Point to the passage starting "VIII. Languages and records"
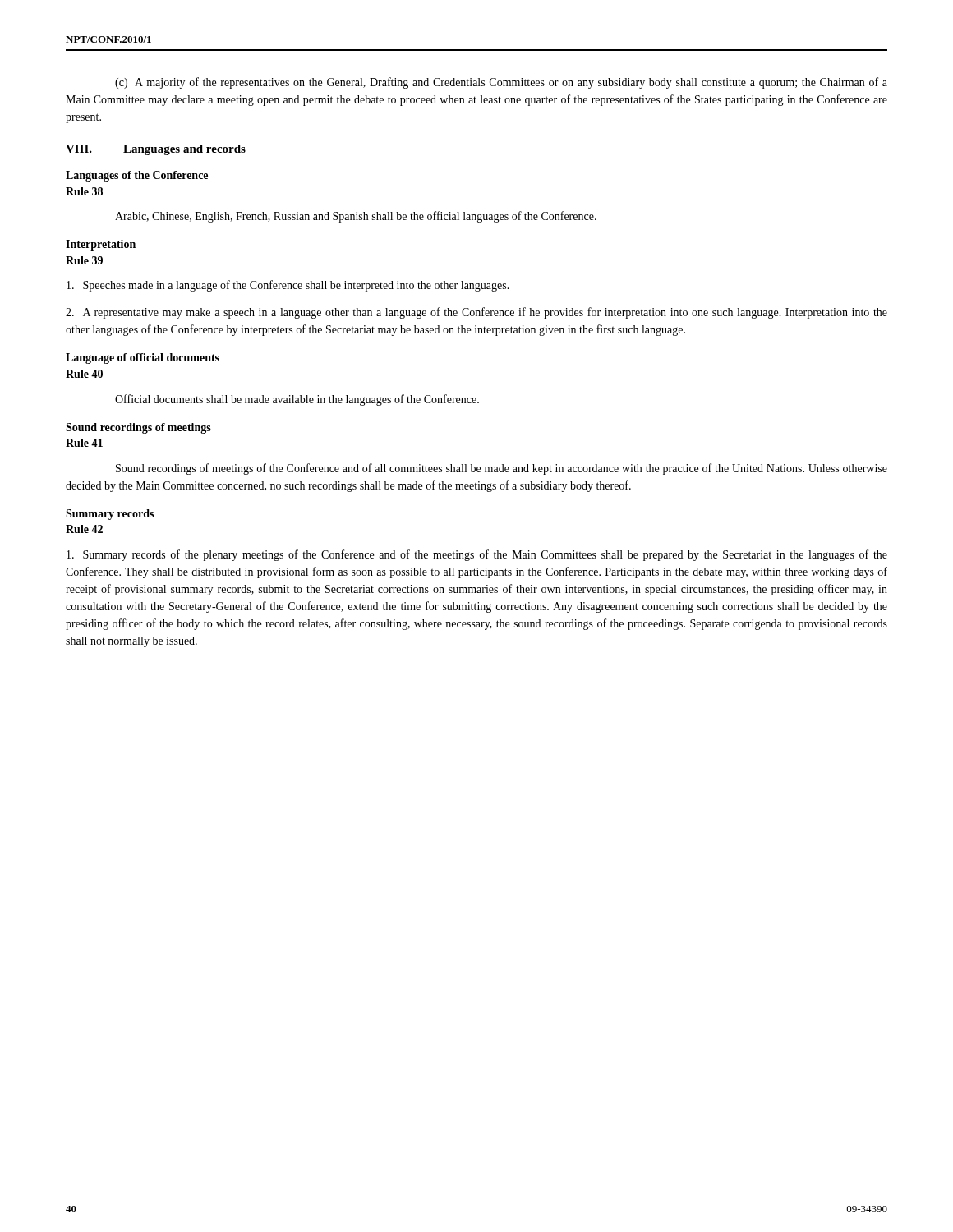 coord(156,149)
